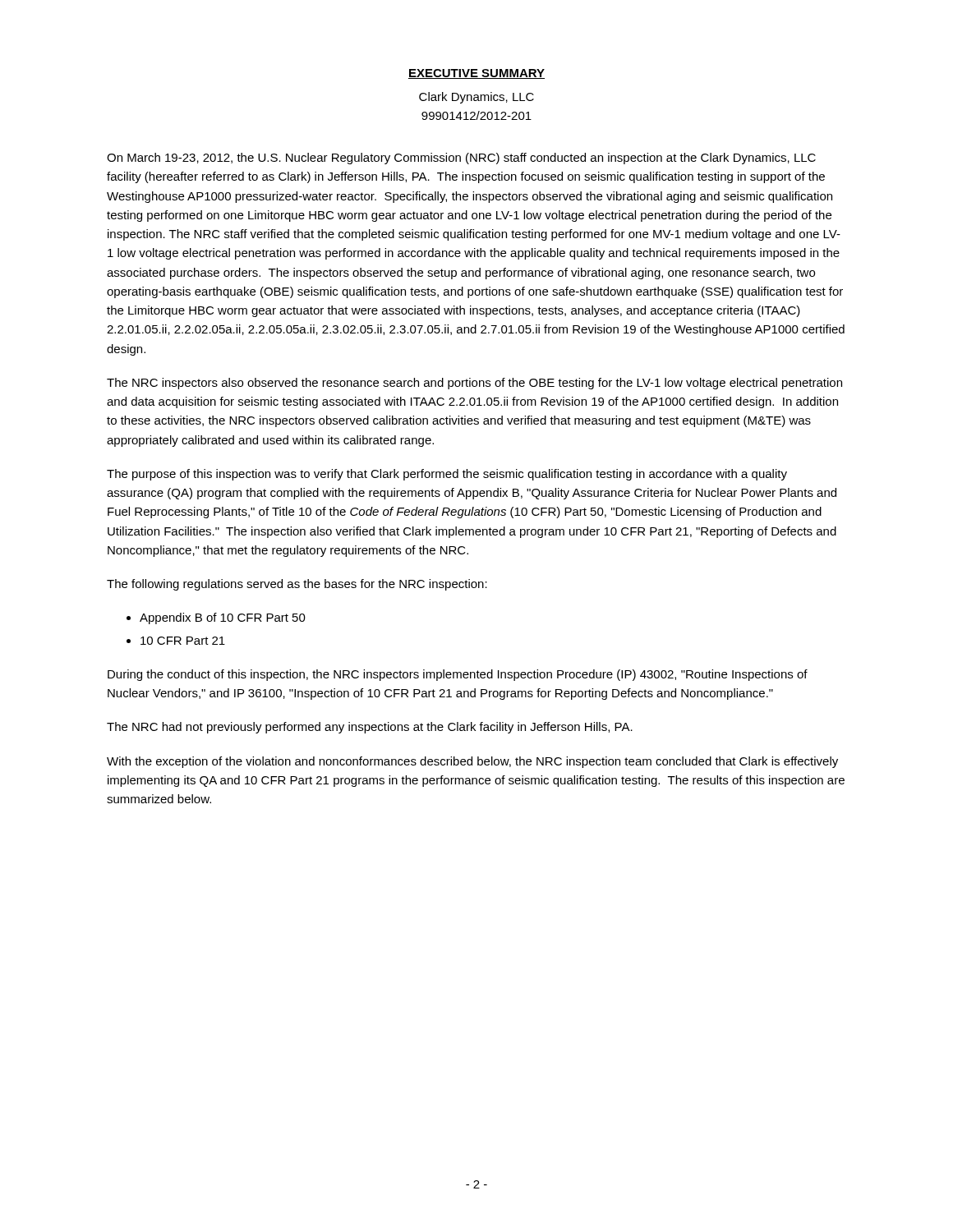Point to the element starting "During the conduct"
Image resolution: width=953 pixels, height=1232 pixels.
(x=476, y=683)
